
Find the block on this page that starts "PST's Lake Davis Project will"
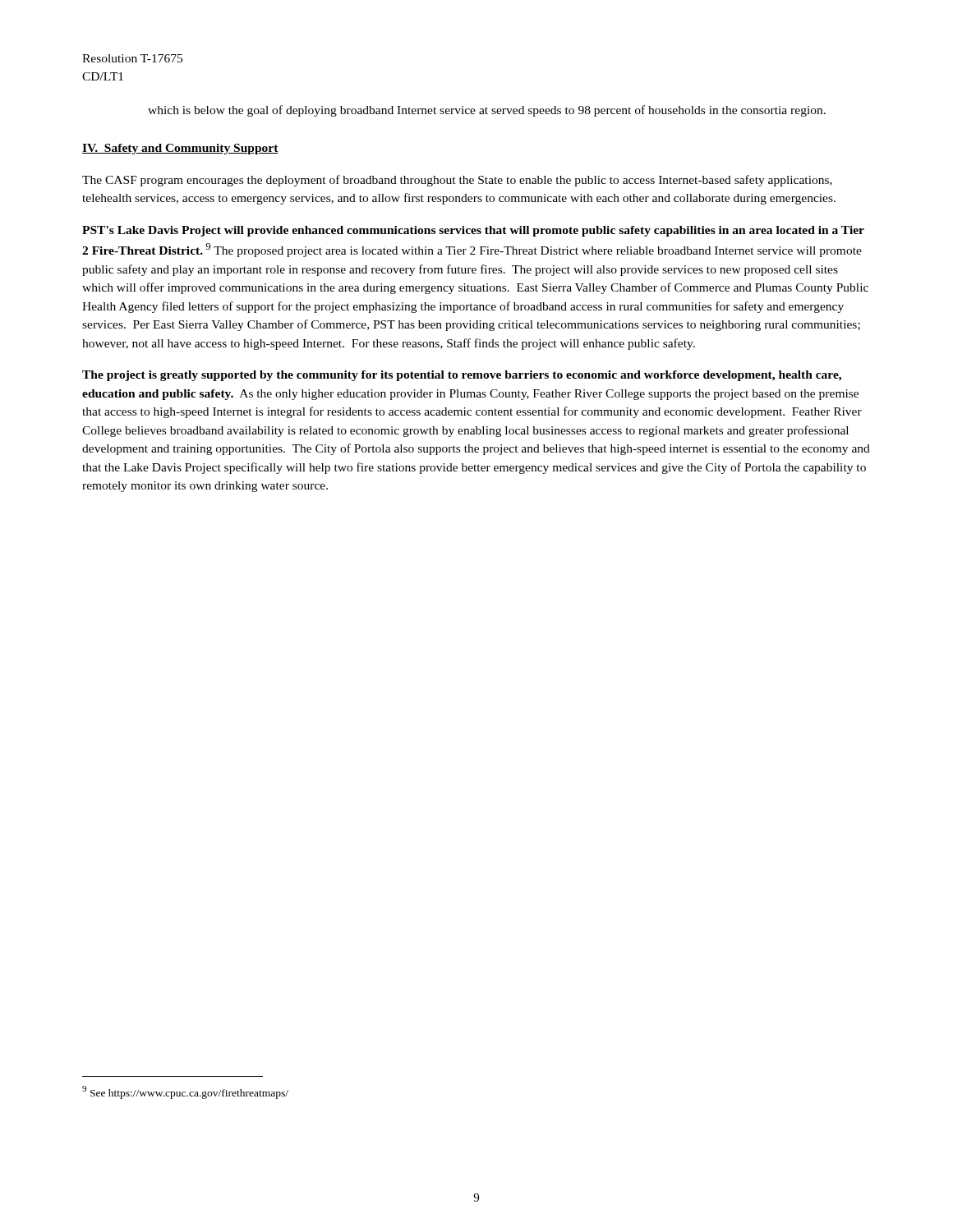pyautogui.click(x=475, y=286)
